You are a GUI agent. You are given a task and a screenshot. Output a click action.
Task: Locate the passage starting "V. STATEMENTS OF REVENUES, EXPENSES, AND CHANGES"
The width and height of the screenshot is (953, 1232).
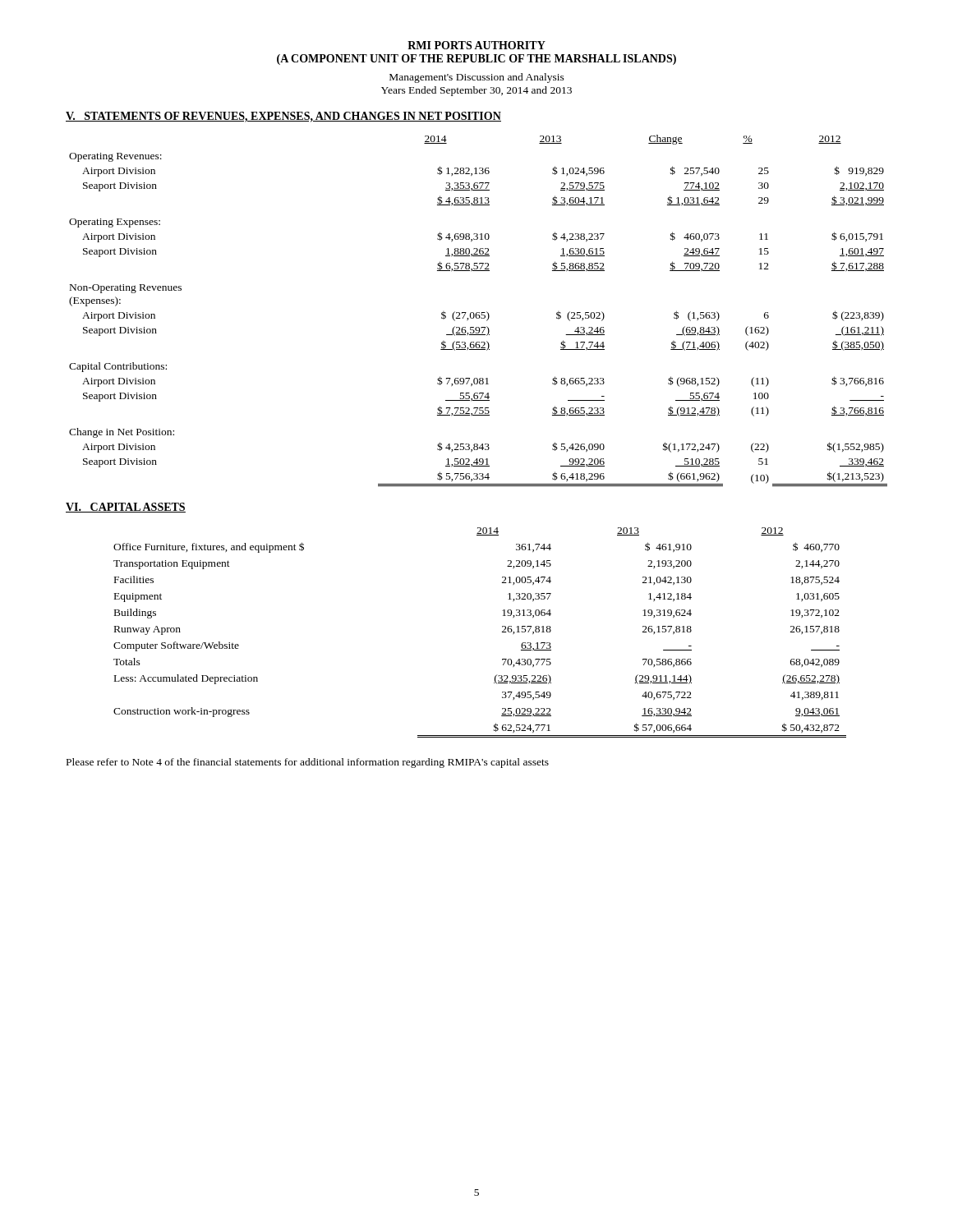coord(283,116)
